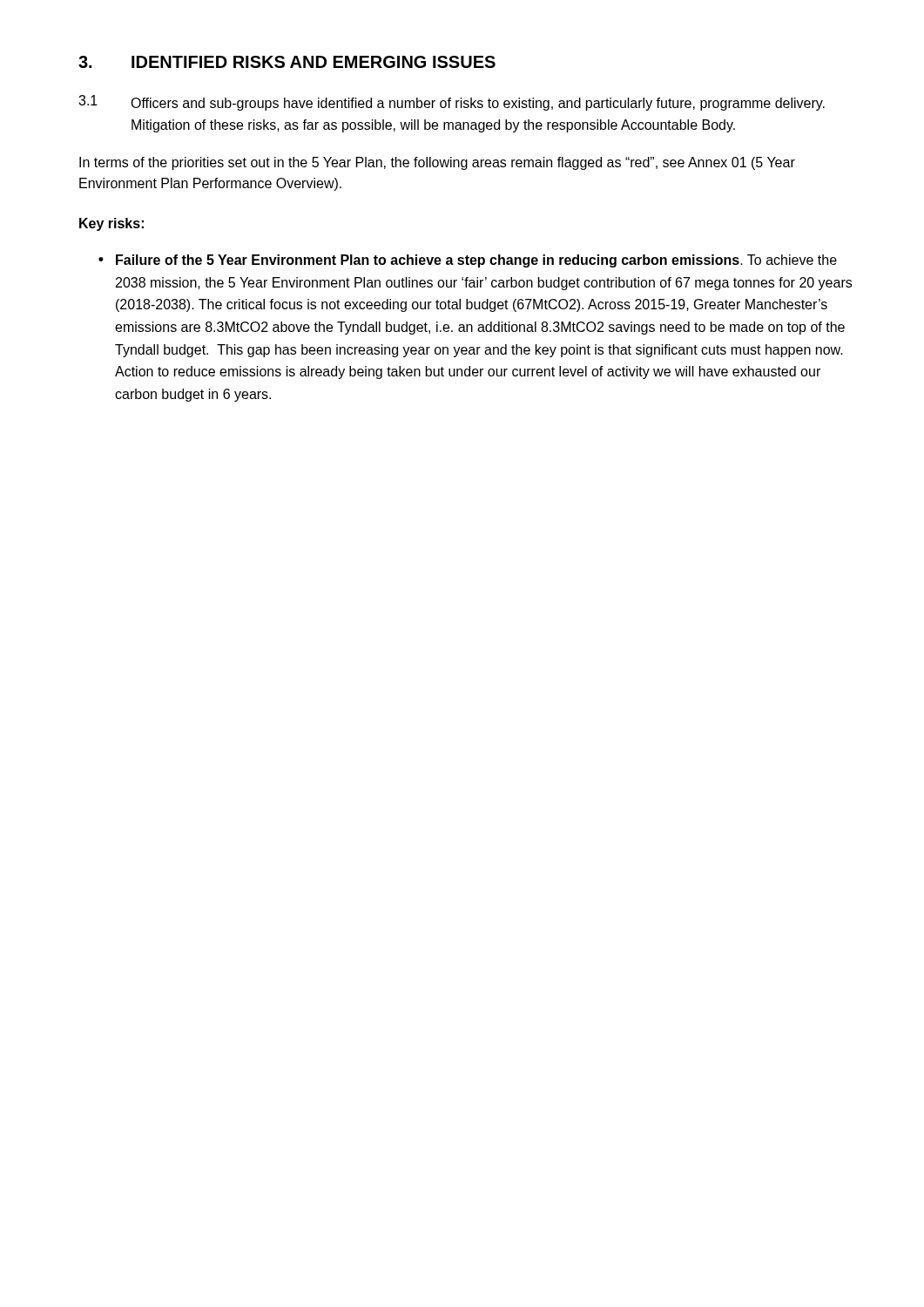This screenshot has width=924, height=1307.
Task: Locate the text starting "Key risks:"
Action: pos(112,224)
